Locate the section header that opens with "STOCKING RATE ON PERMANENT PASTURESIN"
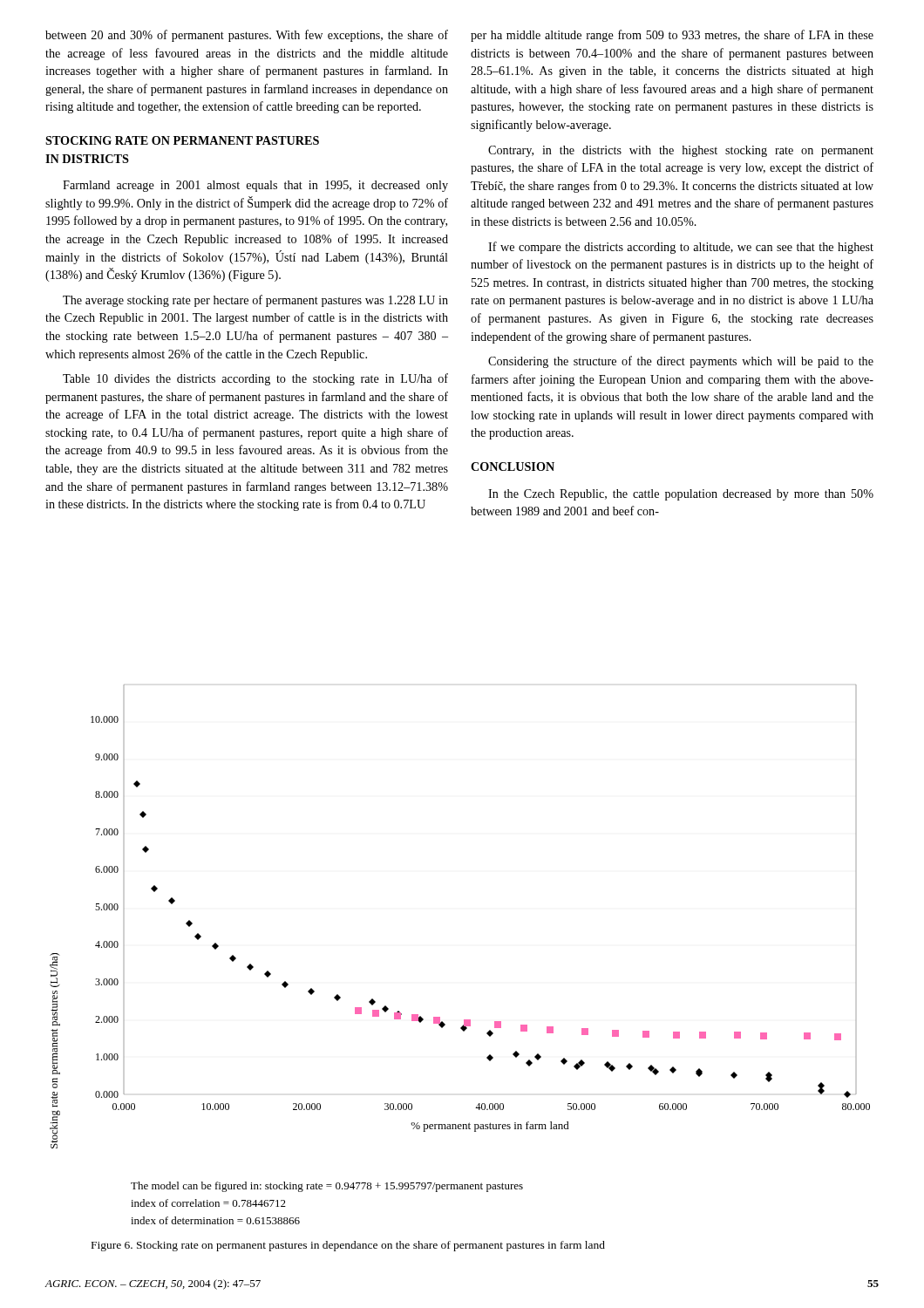 [x=182, y=149]
